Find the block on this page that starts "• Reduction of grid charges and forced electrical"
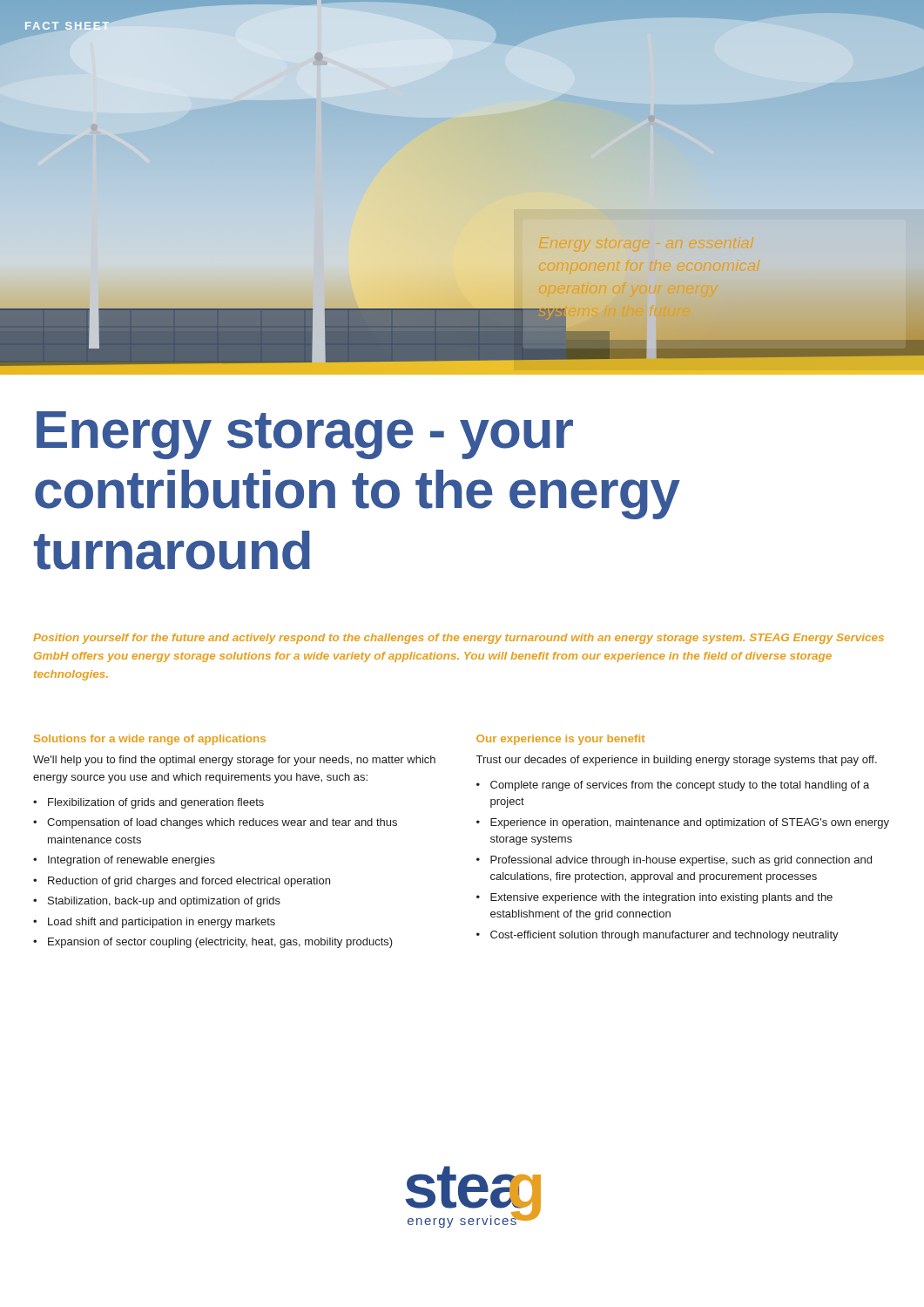 (x=182, y=880)
